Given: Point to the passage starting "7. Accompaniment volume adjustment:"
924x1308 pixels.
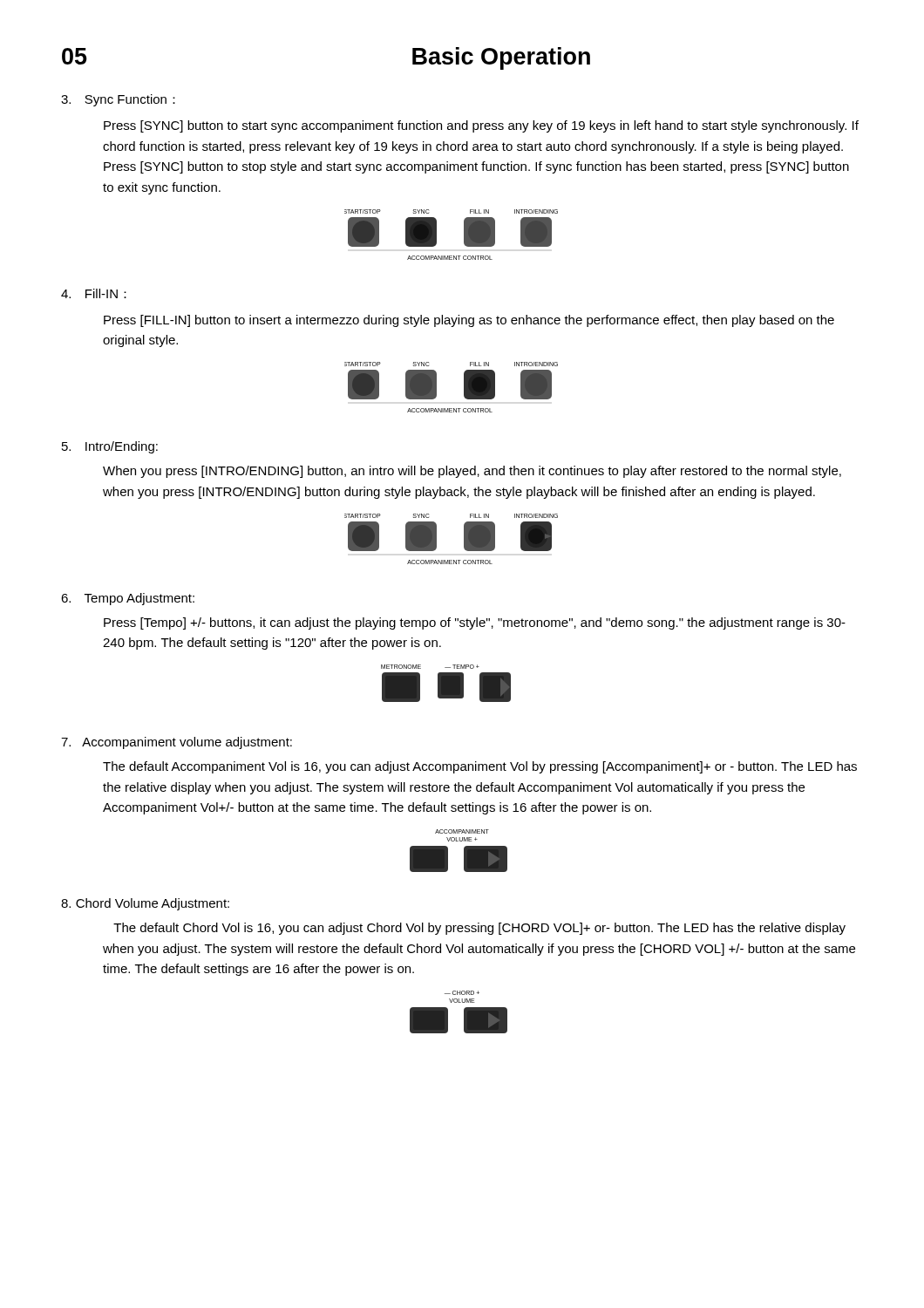Looking at the screenshot, I should click(x=177, y=742).
